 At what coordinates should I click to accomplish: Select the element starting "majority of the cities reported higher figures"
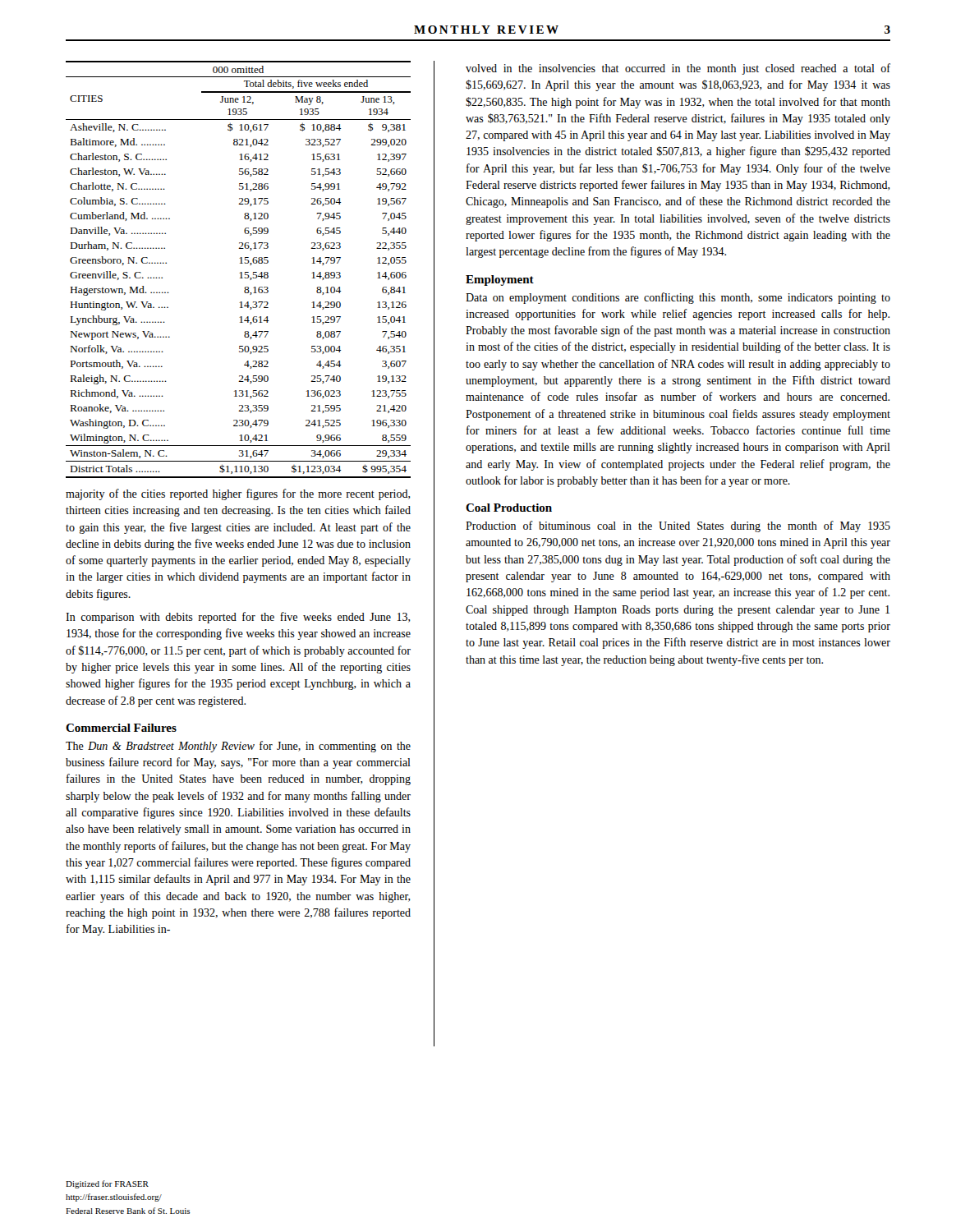point(238,544)
